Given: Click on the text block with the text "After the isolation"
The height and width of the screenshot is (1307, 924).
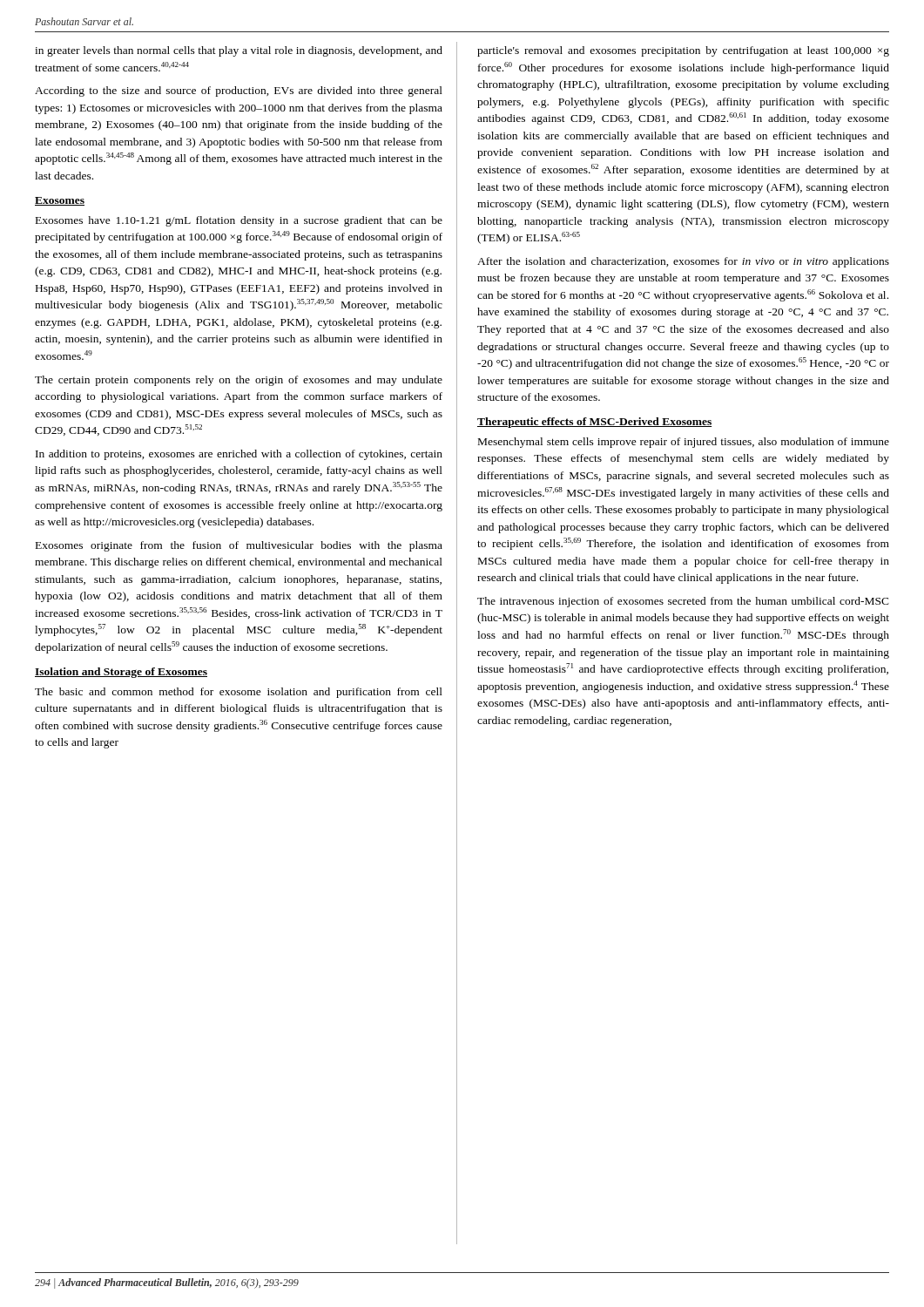Looking at the screenshot, I should coord(683,329).
